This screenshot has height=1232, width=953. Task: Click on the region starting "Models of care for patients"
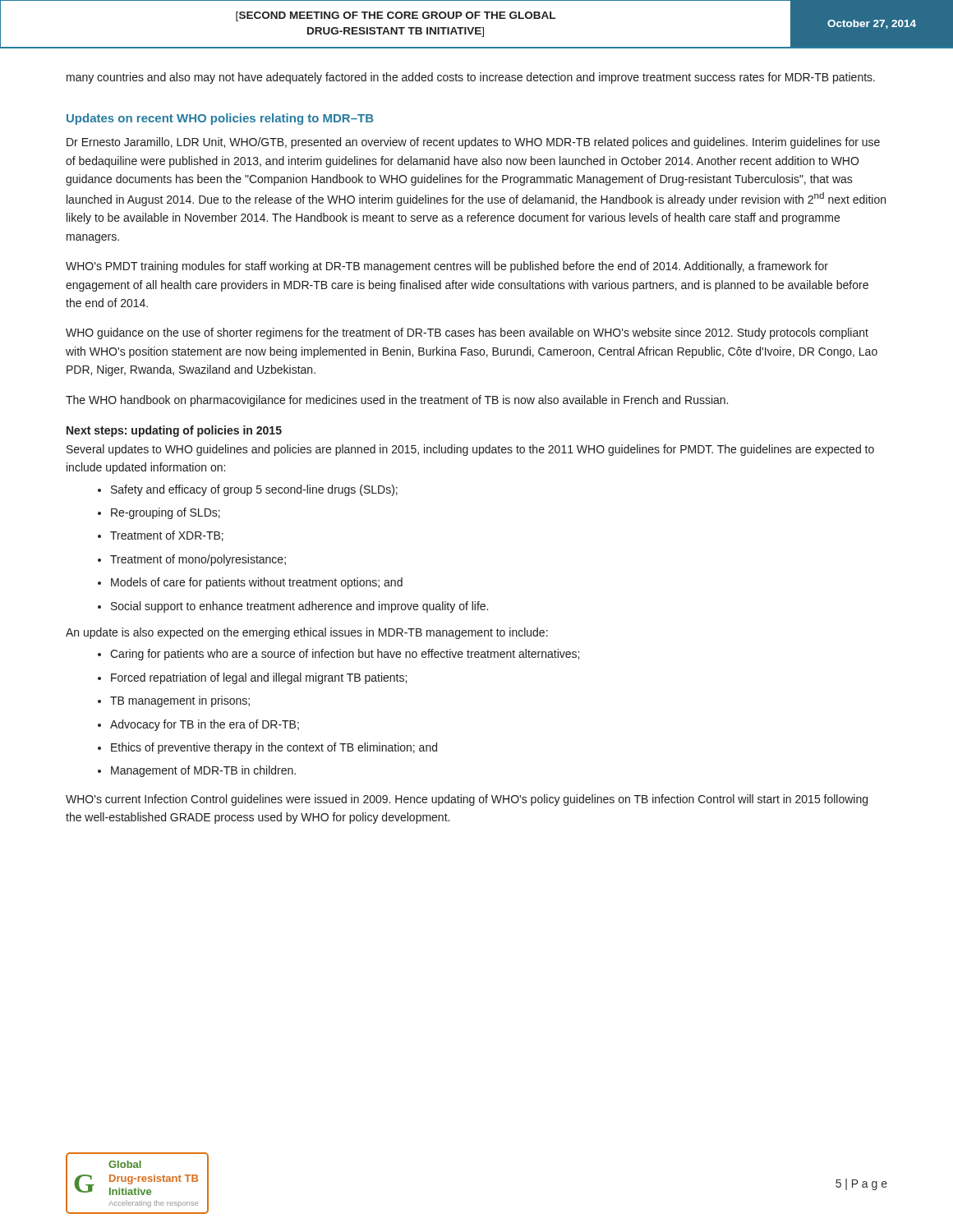250,583
